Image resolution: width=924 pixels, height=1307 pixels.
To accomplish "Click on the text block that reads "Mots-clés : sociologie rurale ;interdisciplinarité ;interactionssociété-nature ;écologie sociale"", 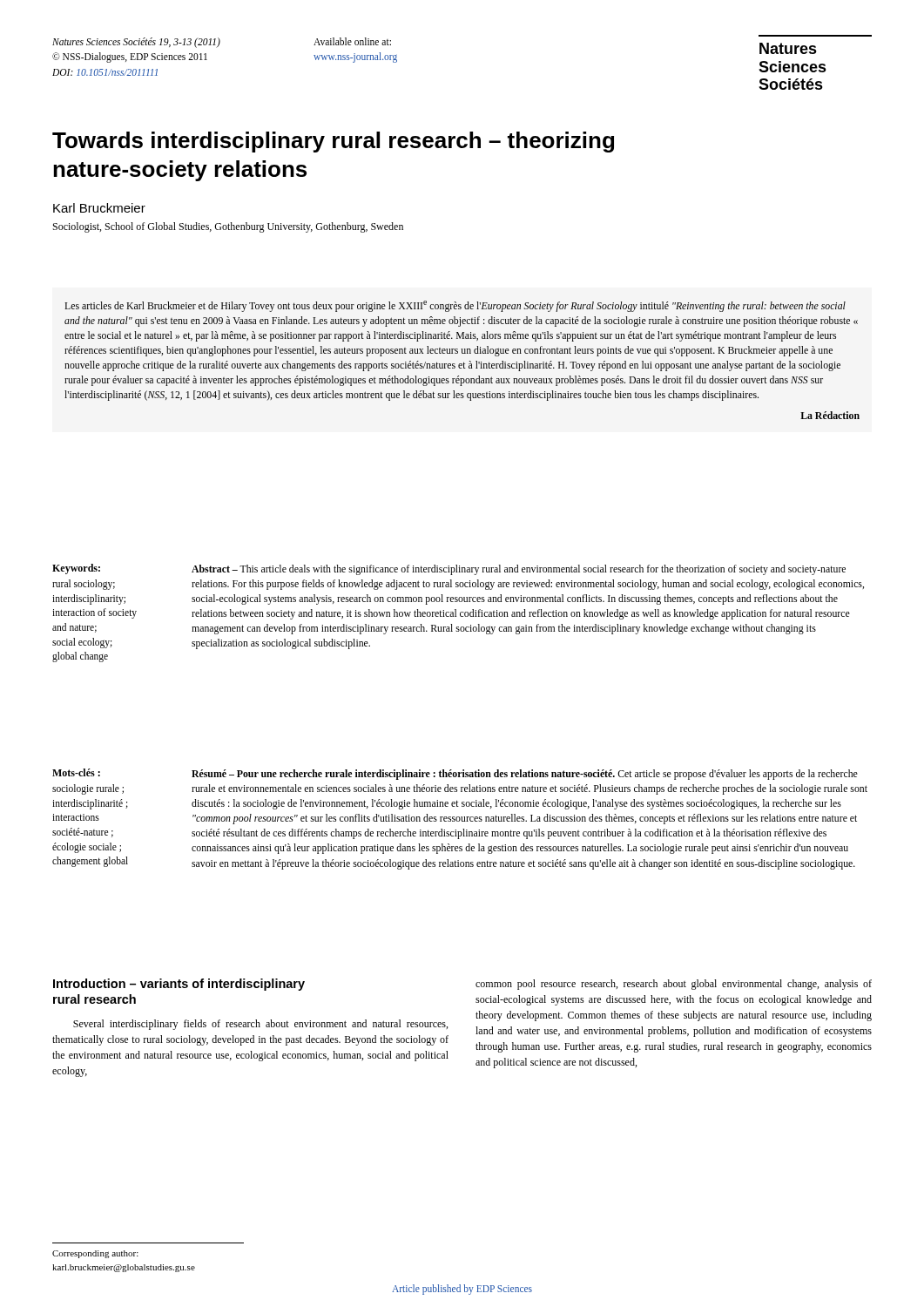I will tap(462, 819).
